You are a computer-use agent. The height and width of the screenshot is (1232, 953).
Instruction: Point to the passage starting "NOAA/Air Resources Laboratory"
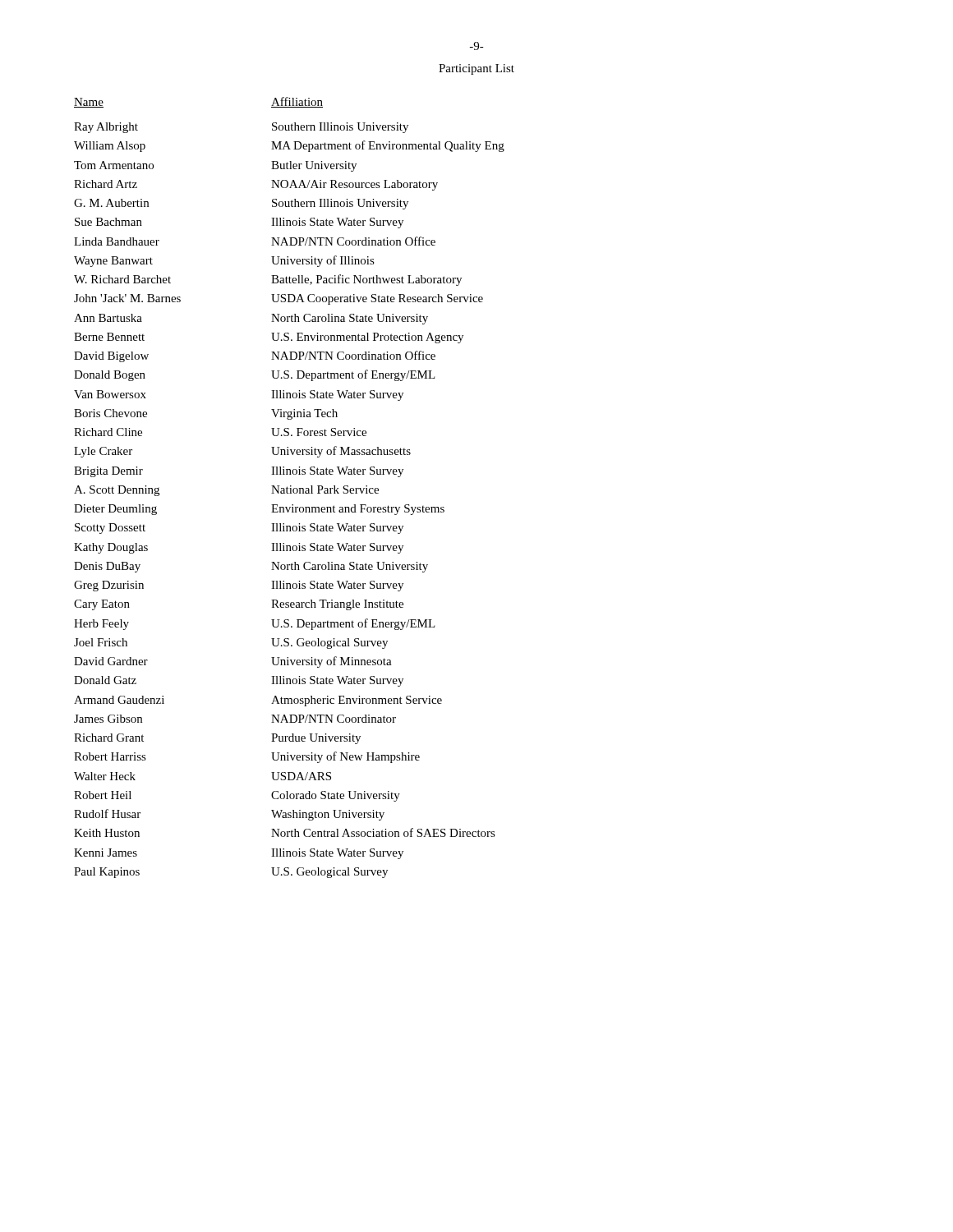click(x=355, y=184)
